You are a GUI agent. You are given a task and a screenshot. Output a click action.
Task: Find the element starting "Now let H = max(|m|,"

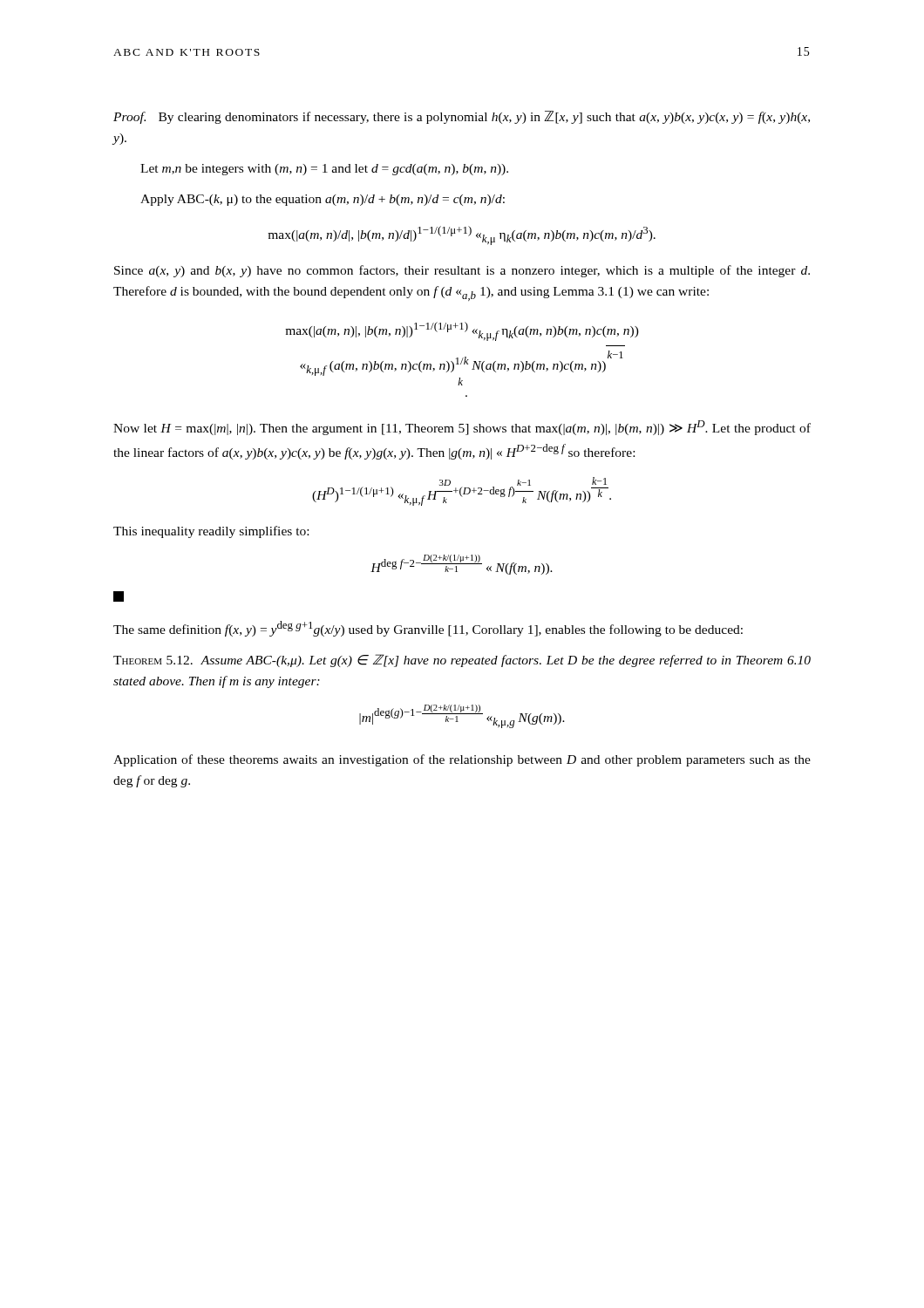462,439
